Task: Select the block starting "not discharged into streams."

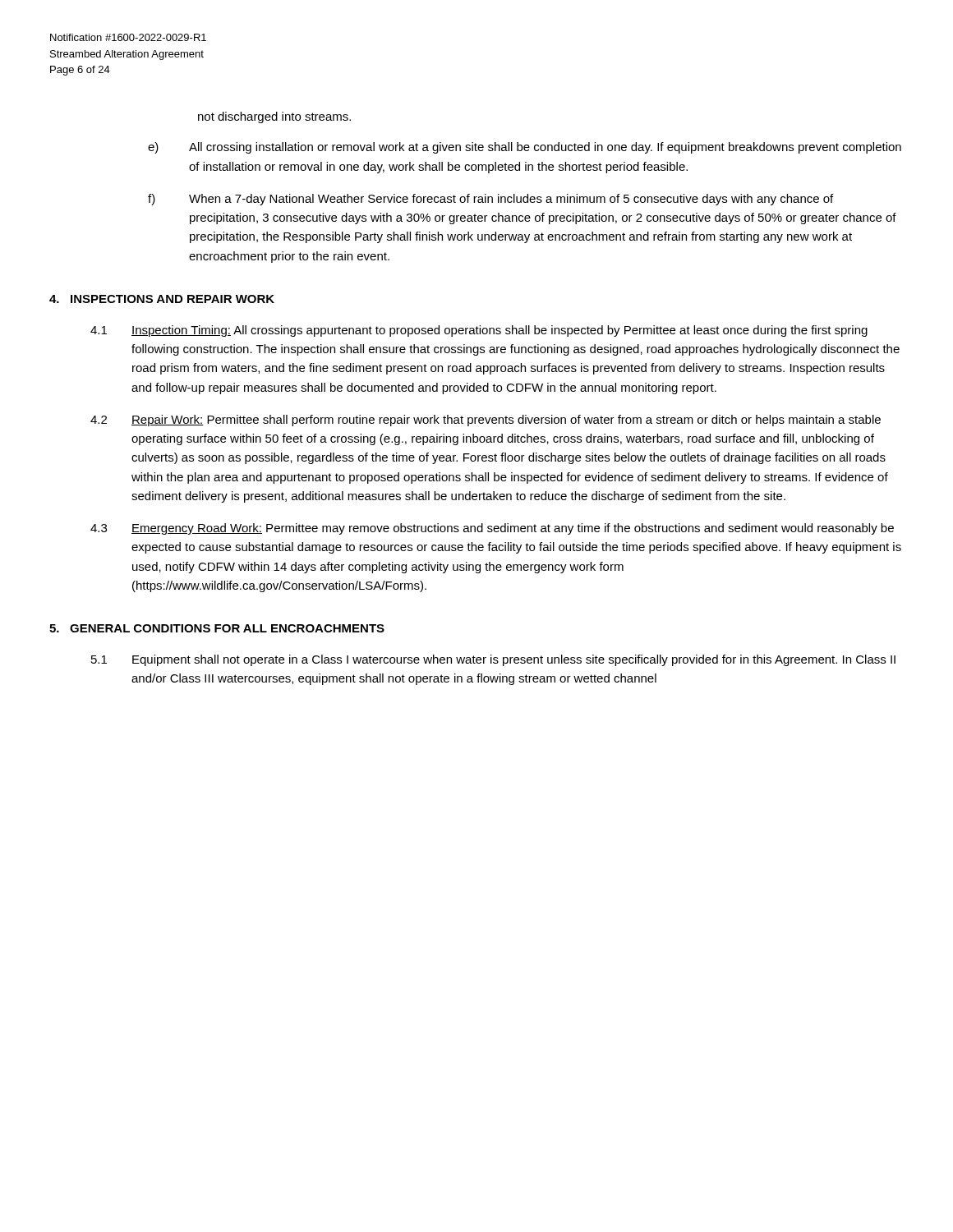Action: point(275,116)
